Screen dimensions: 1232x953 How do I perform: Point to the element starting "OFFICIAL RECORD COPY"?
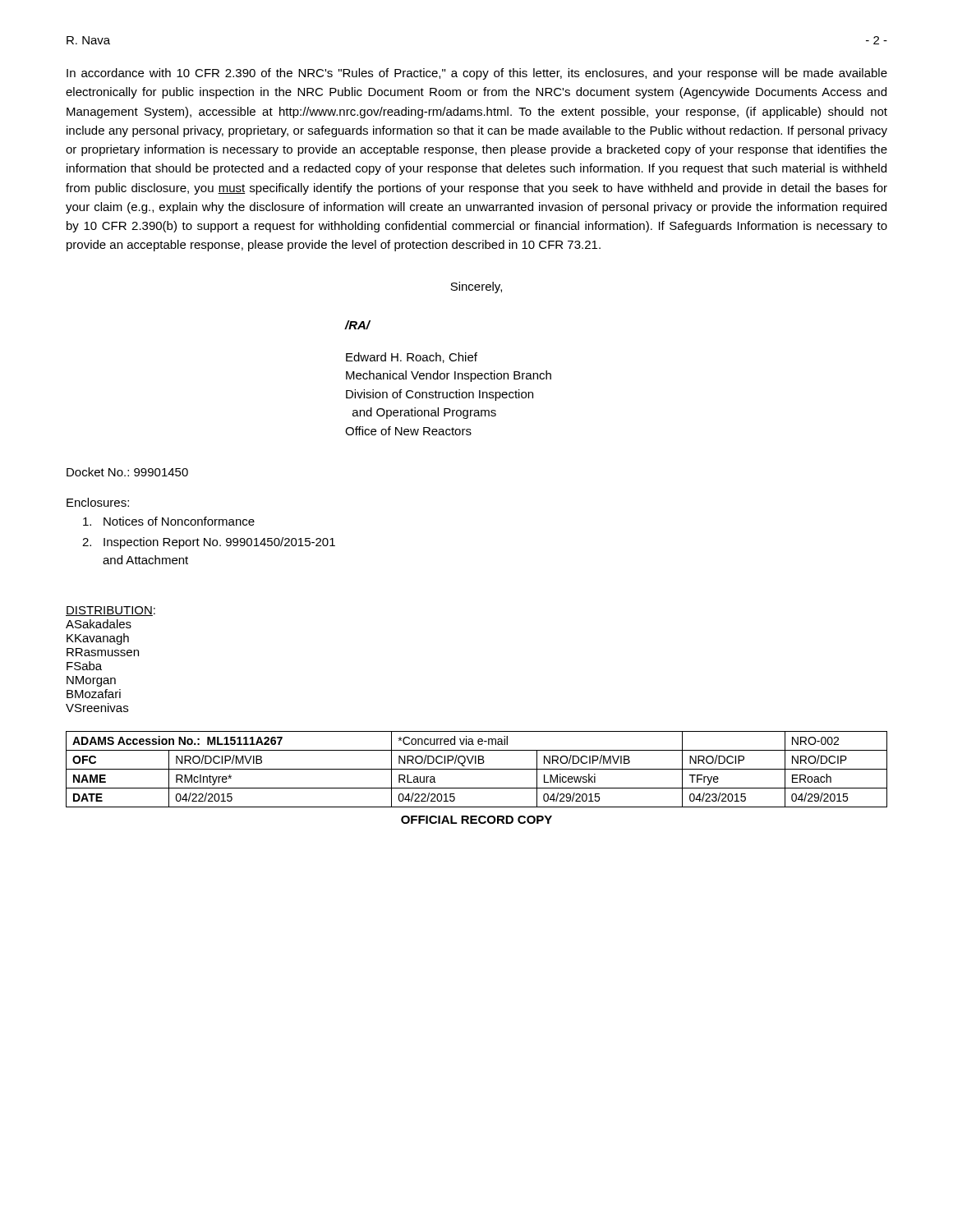476,819
